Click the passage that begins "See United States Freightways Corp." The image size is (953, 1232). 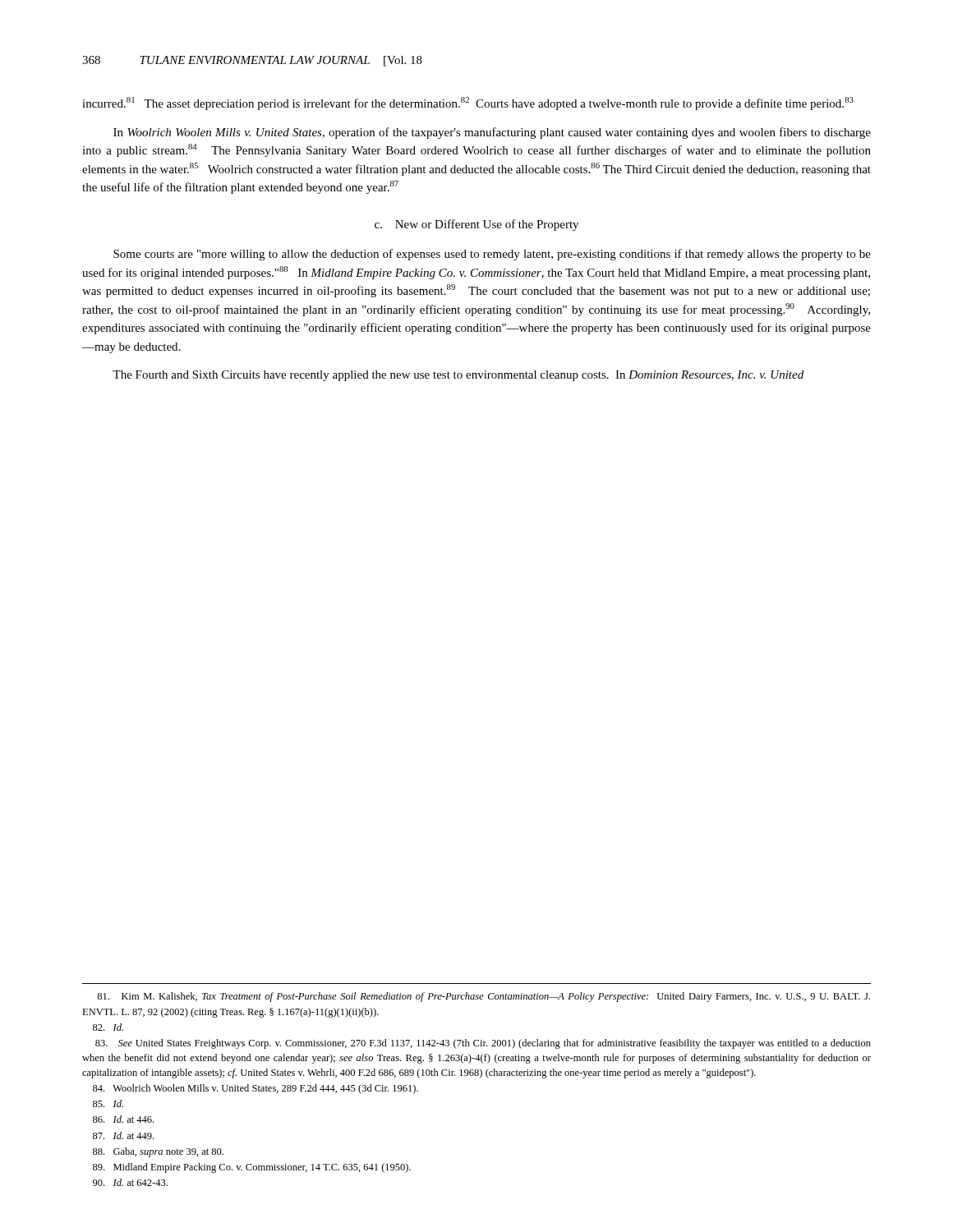(x=476, y=1058)
